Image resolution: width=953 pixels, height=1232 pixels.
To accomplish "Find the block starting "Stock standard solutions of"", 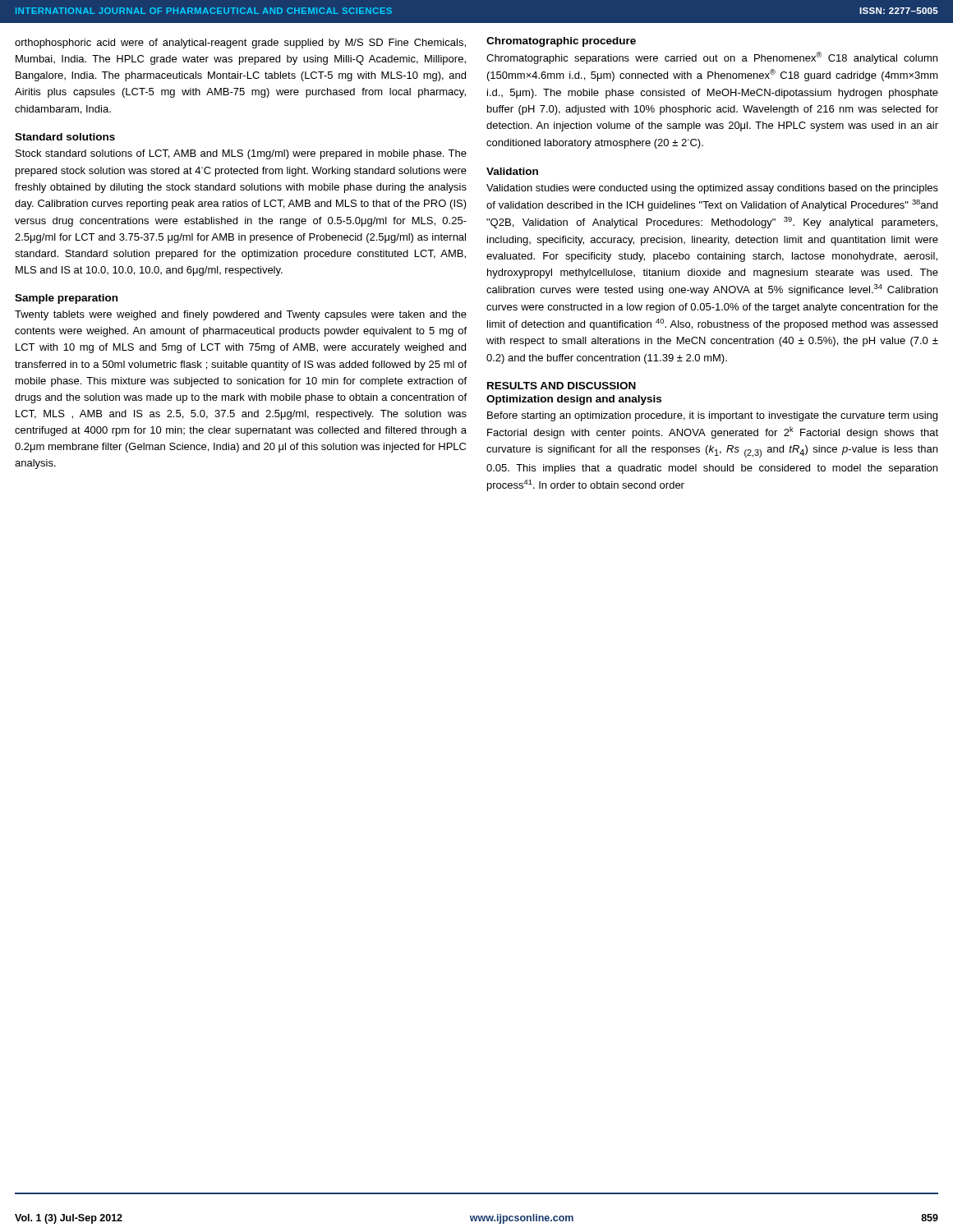I will pos(241,211).
